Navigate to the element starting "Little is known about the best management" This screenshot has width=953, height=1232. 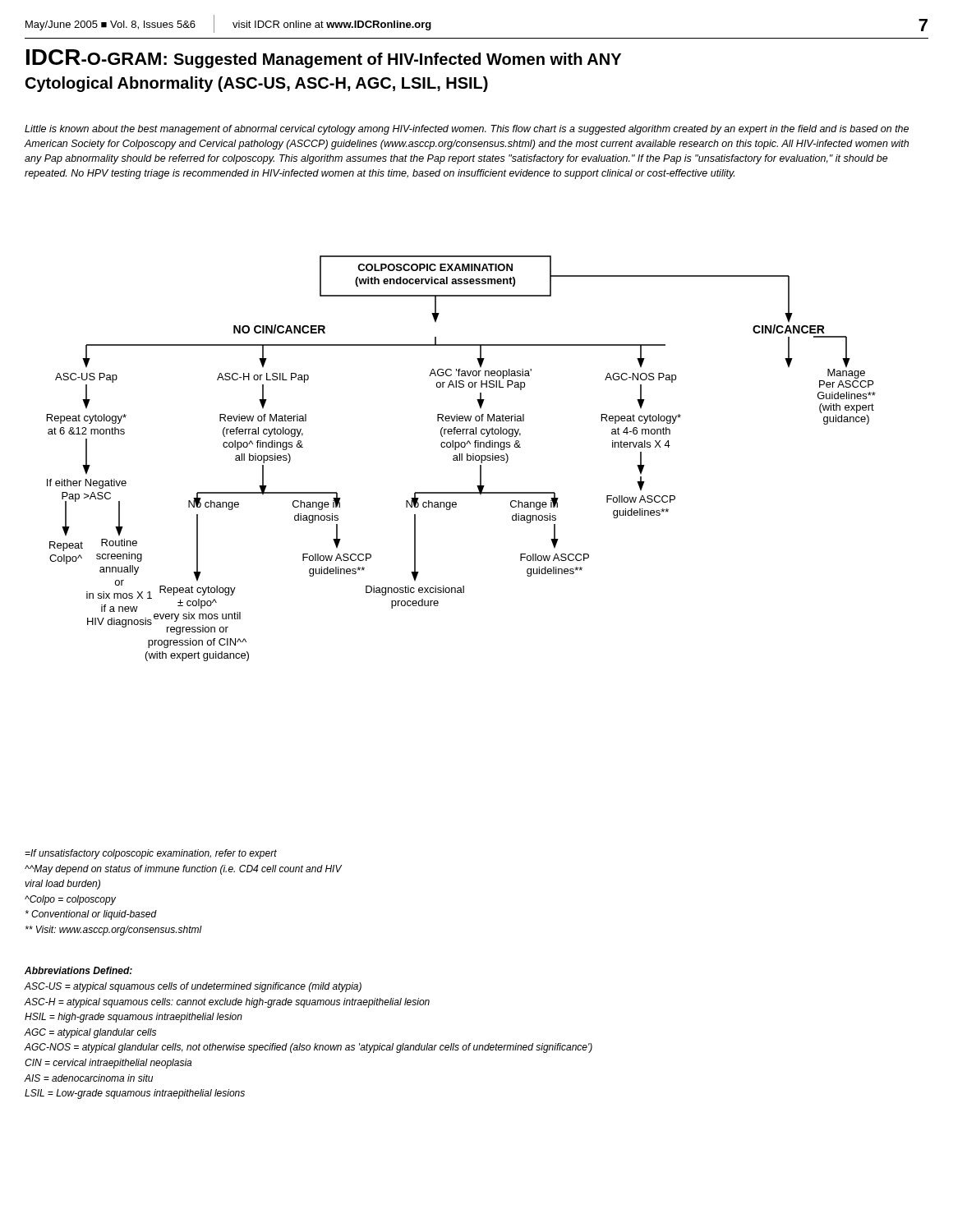click(467, 151)
